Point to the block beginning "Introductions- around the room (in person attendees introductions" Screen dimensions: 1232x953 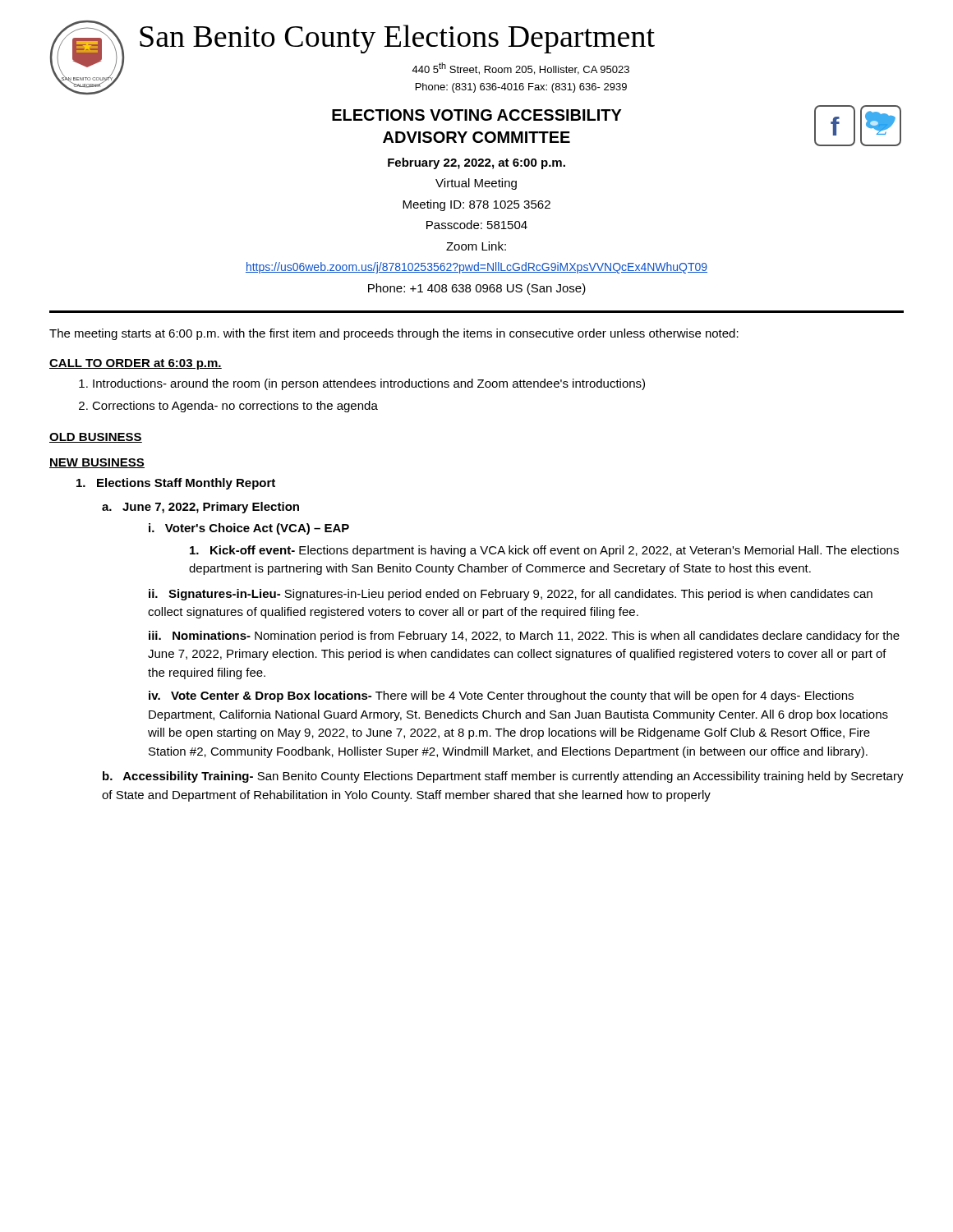pos(490,384)
